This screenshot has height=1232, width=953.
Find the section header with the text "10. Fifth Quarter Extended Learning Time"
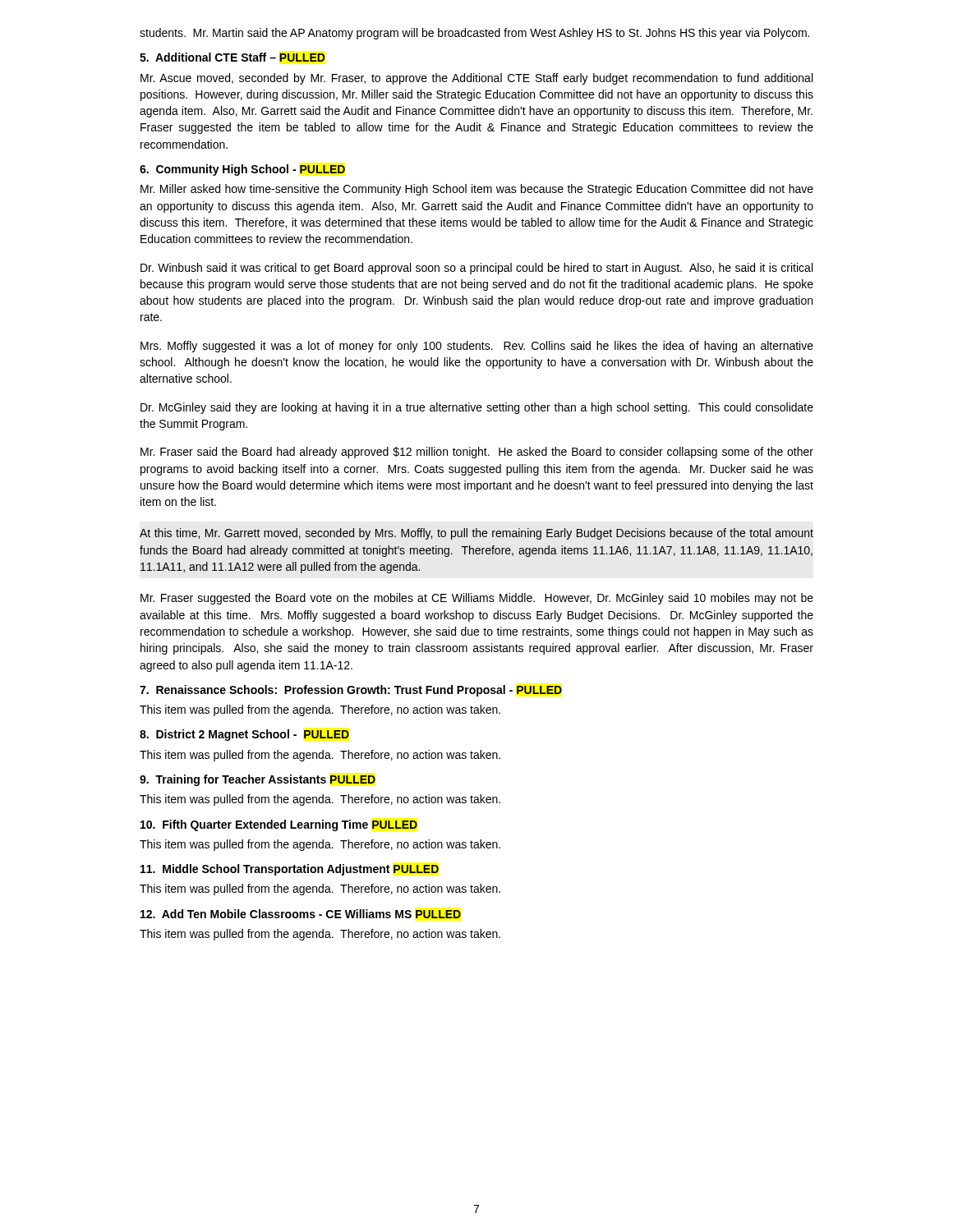[279, 824]
